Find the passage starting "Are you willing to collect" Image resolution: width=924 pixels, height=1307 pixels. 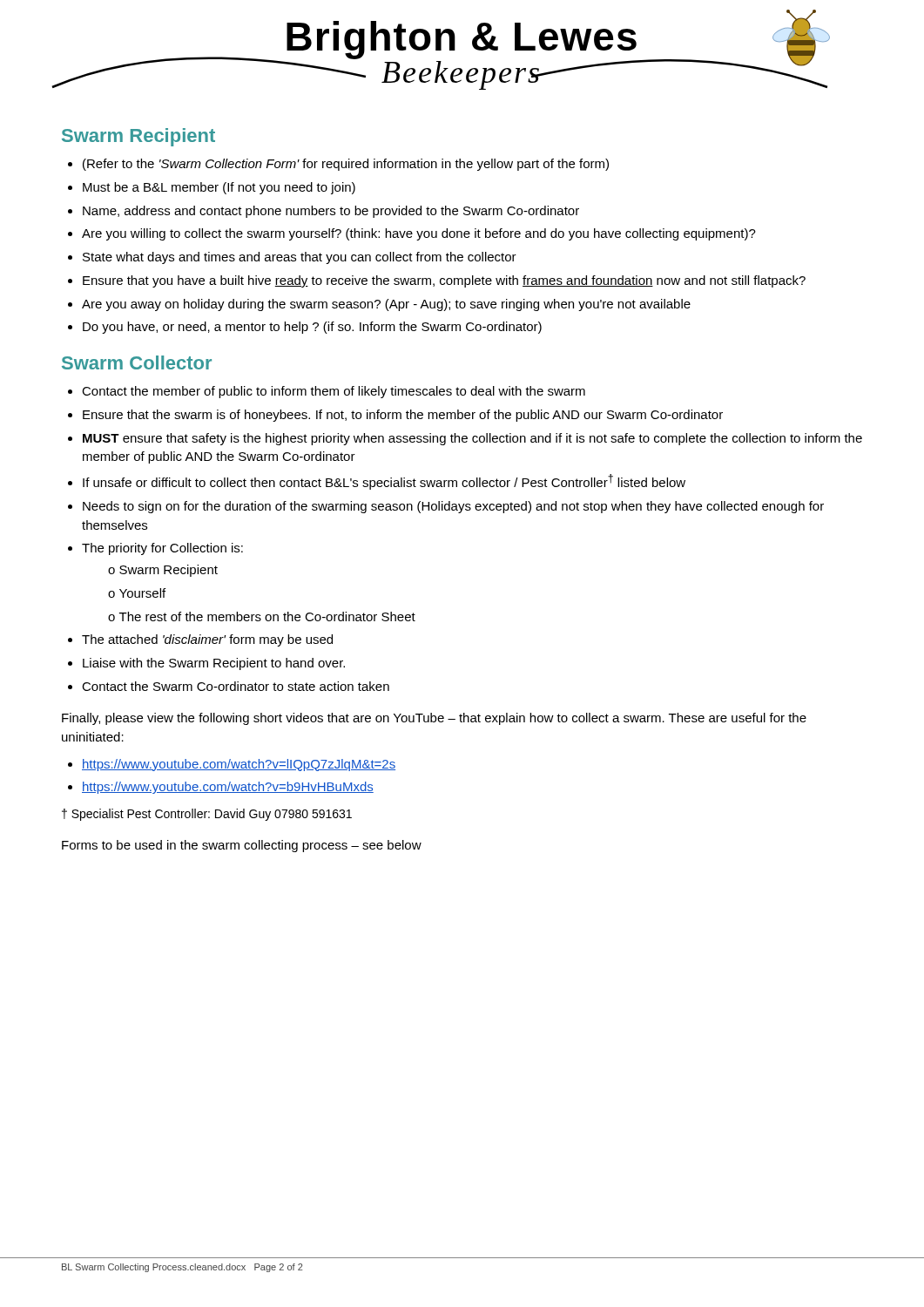419,233
